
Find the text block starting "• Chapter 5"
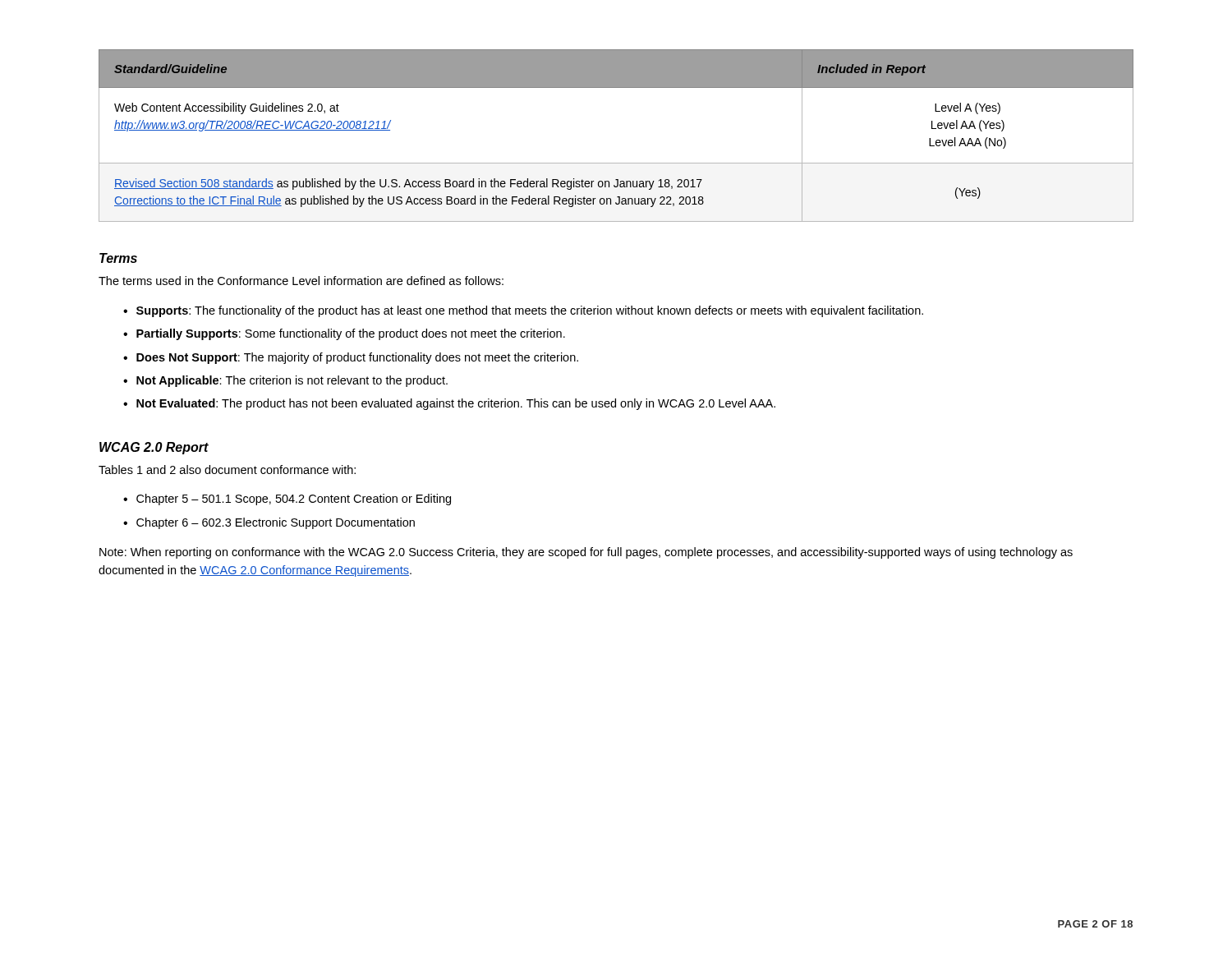pos(288,500)
